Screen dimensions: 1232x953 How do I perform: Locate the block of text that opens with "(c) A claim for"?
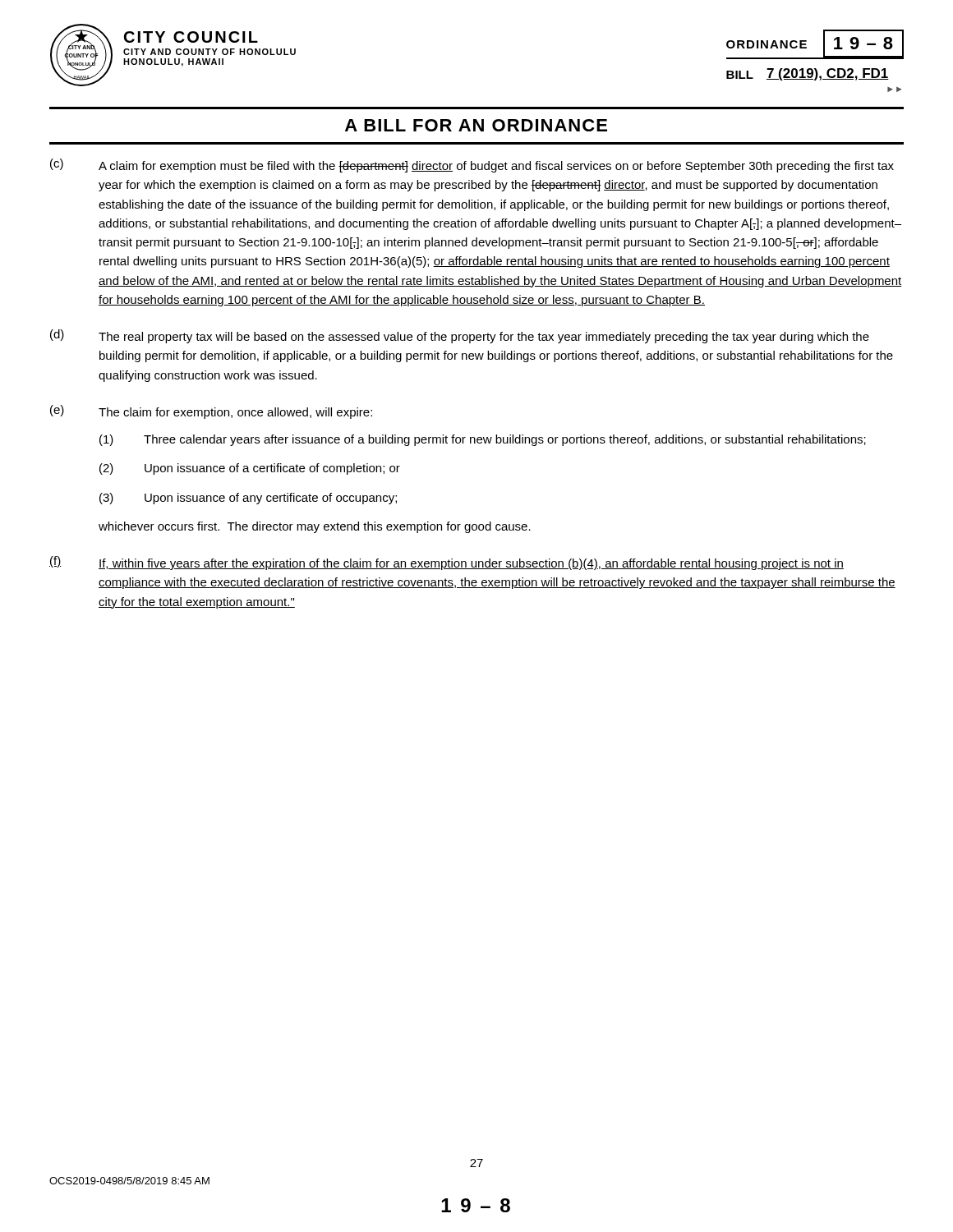476,232
